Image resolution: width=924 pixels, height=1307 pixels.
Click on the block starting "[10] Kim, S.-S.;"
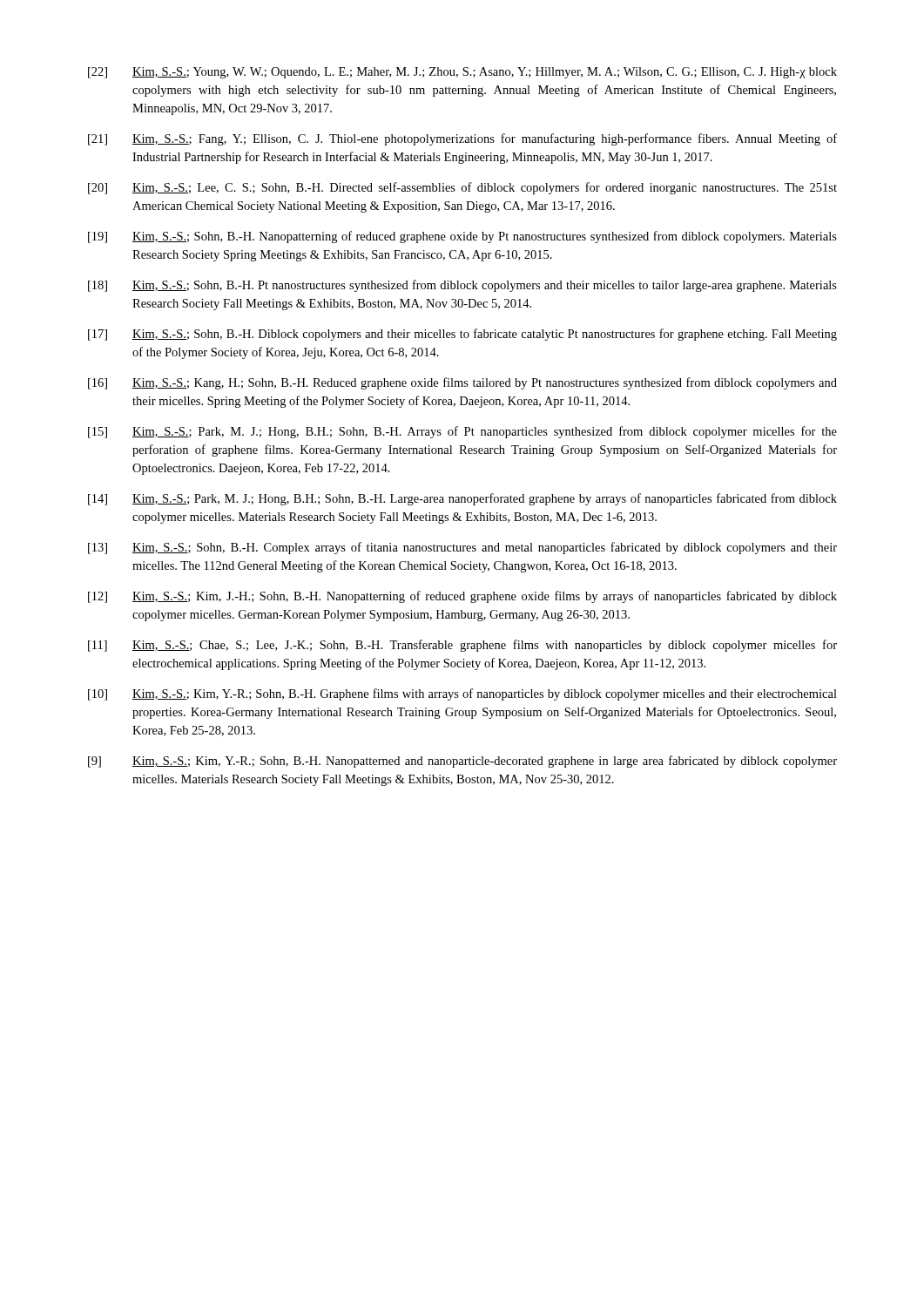click(462, 713)
